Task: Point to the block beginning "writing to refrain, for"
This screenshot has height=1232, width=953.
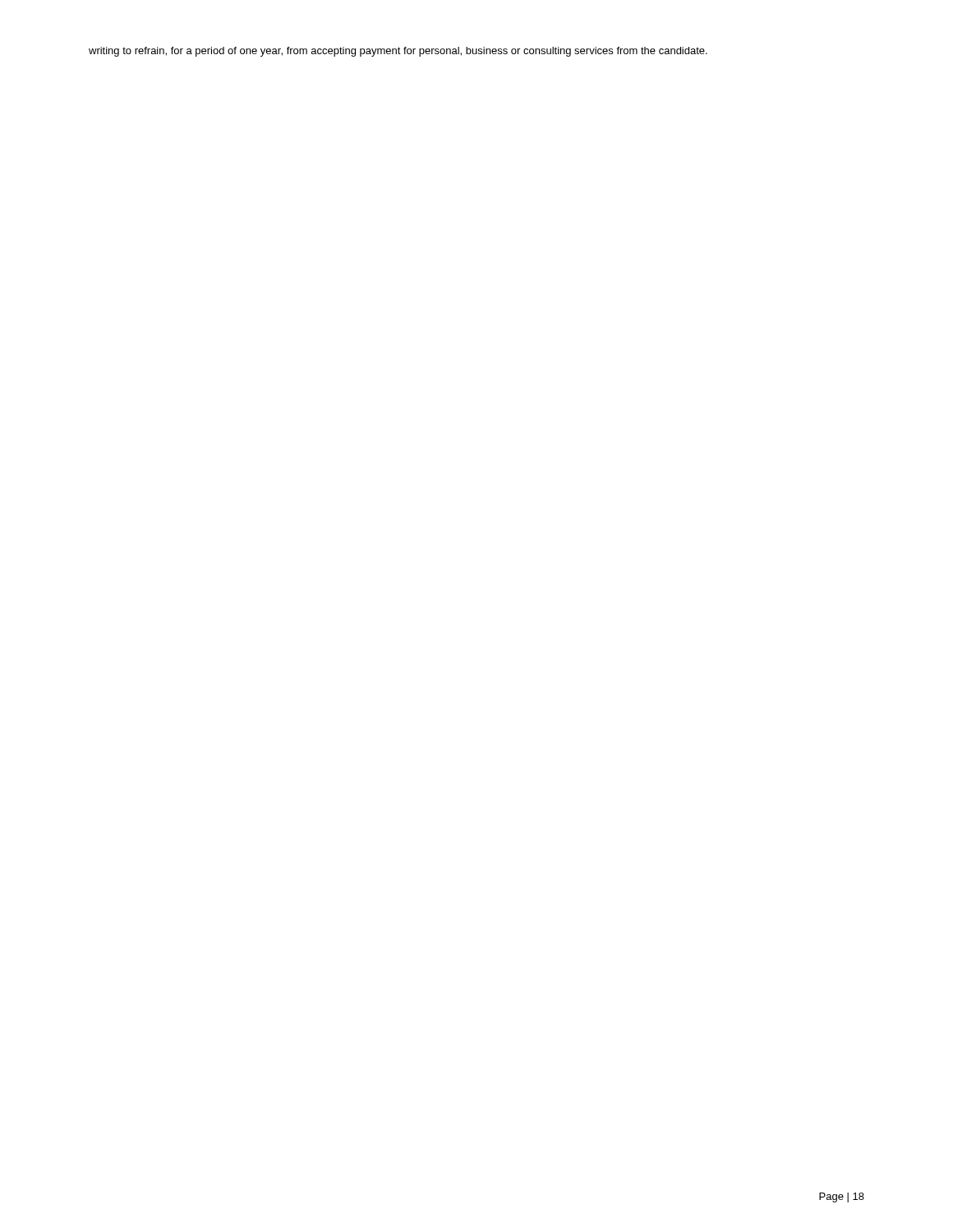Action: click(398, 51)
